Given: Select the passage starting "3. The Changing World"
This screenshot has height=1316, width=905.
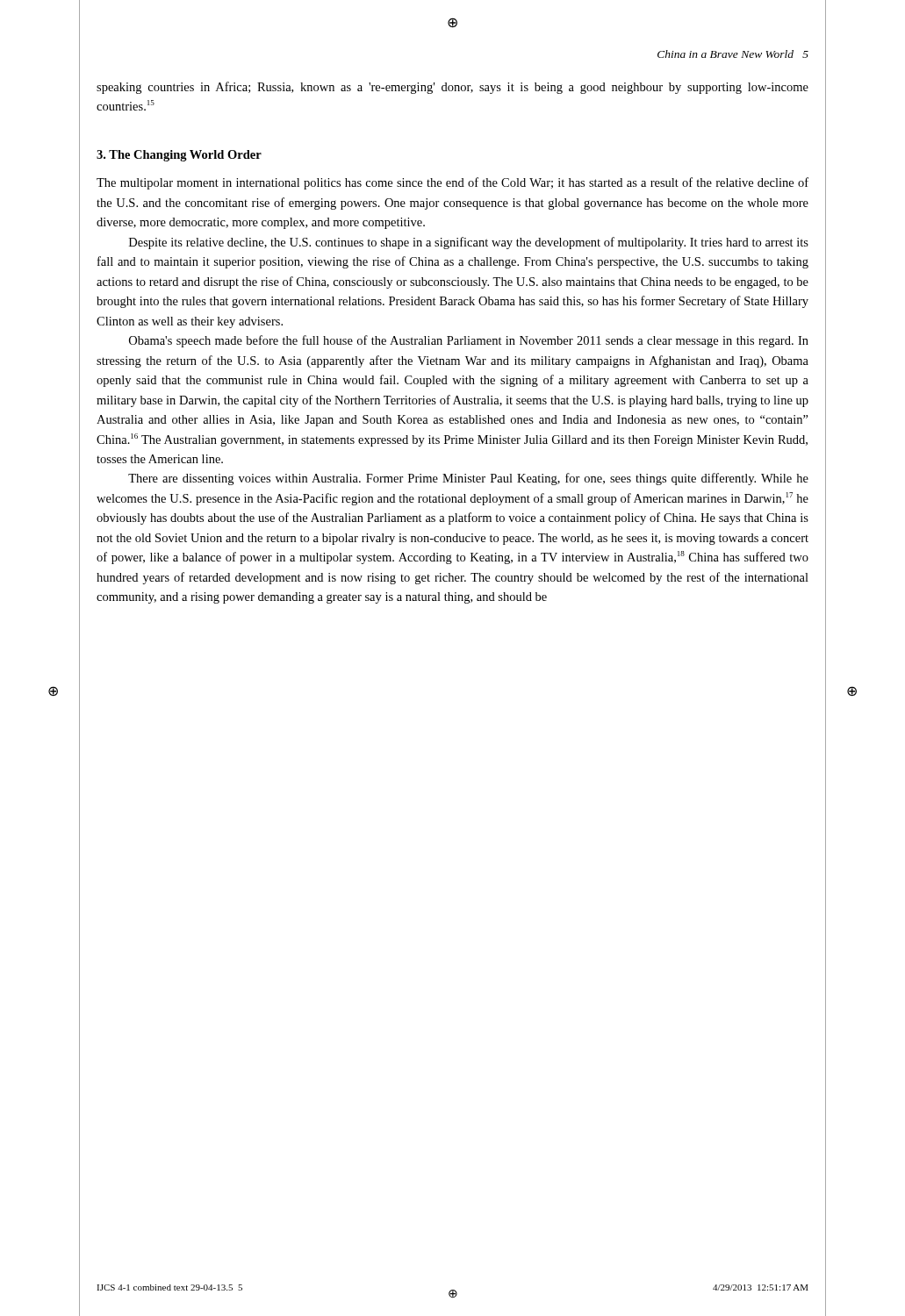Looking at the screenshot, I should coord(179,154).
